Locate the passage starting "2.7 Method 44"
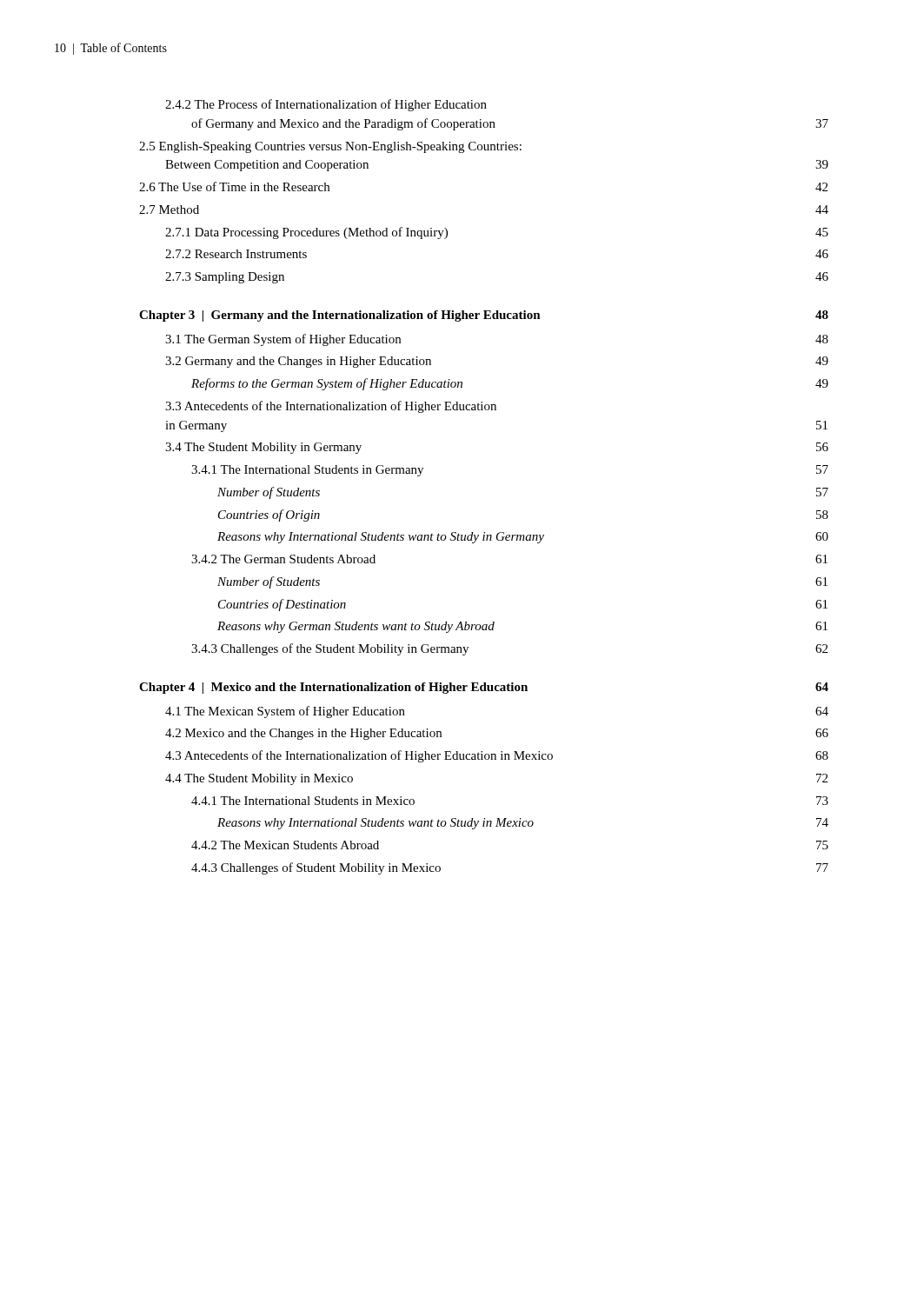This screenshot has height=1304, width=924. (x=167, y=209)
